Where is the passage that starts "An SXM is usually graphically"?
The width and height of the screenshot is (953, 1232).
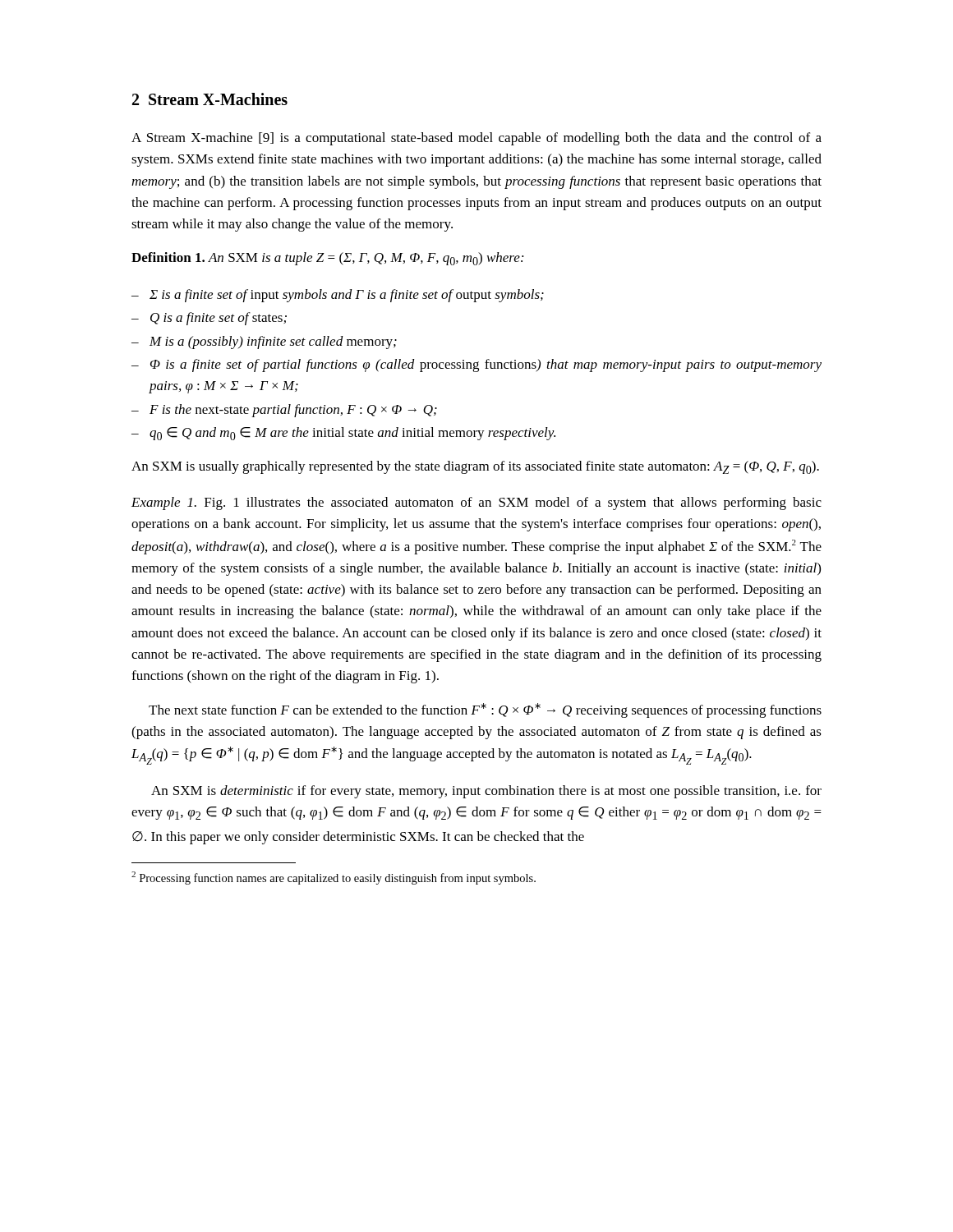point(476,468)
